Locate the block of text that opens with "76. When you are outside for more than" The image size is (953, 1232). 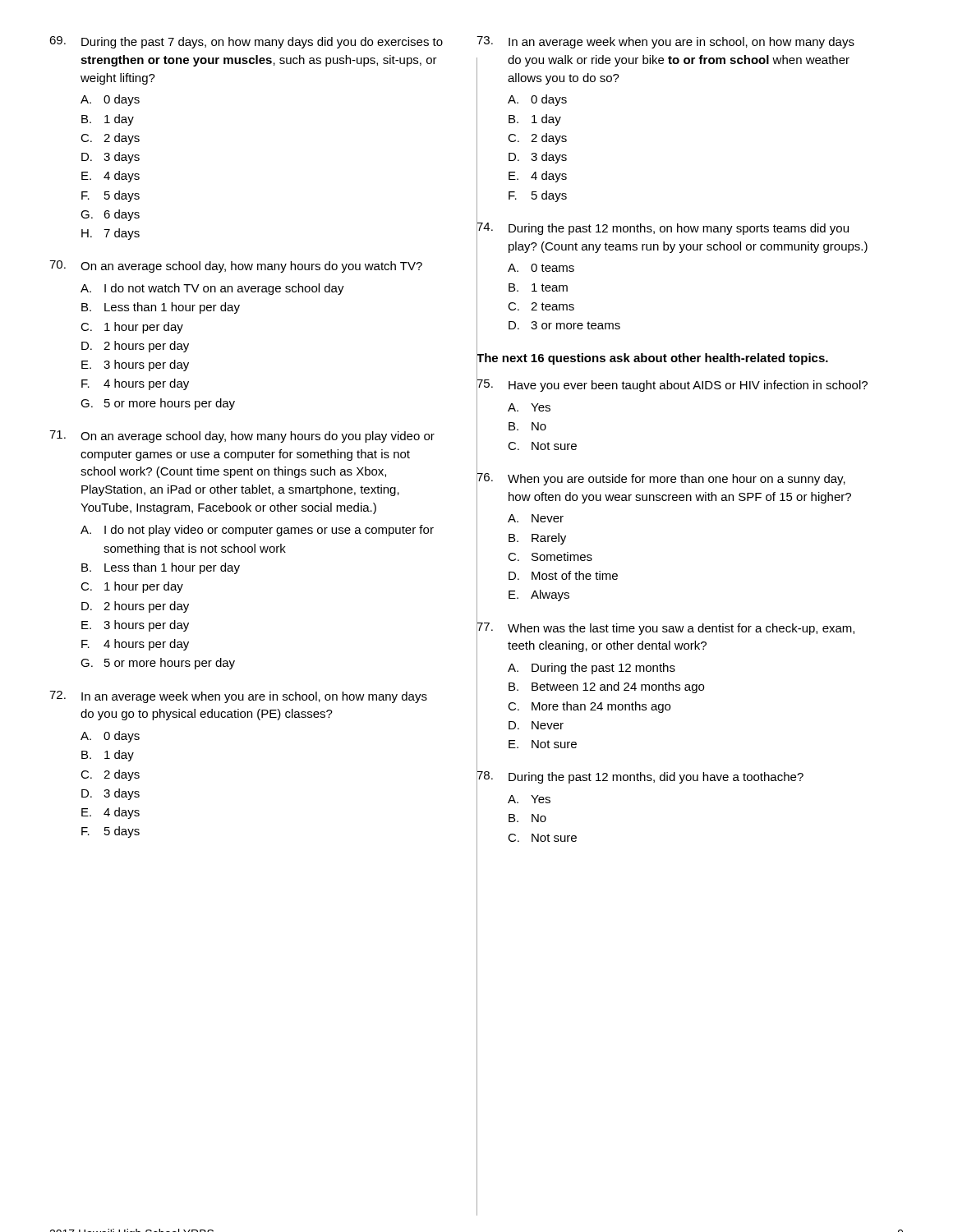coord(674,537)
